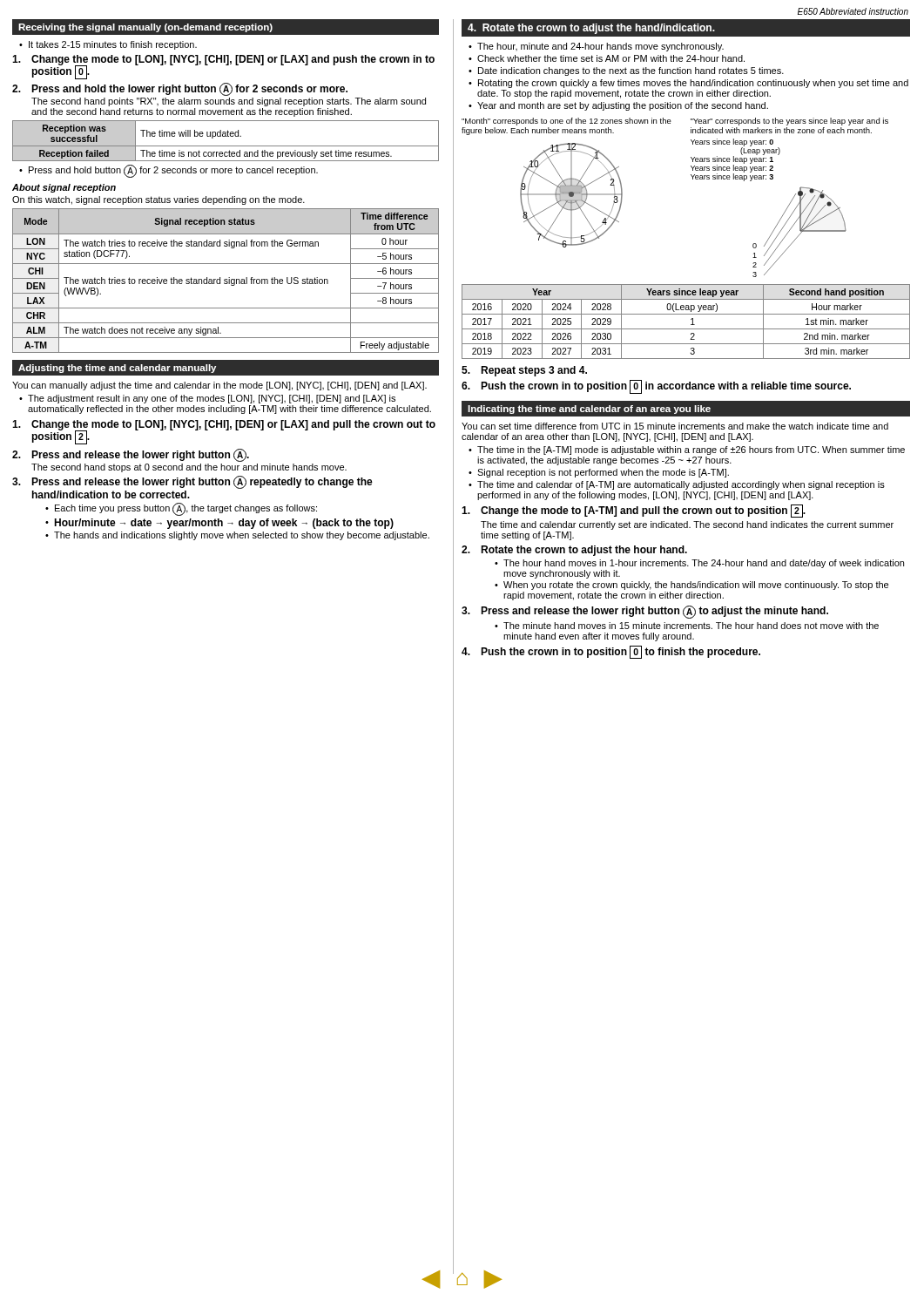Point to the block beginning "• Rotating the crown quickly a"
The height and width of the screenshot is (1307, 924).
point(689,88)
